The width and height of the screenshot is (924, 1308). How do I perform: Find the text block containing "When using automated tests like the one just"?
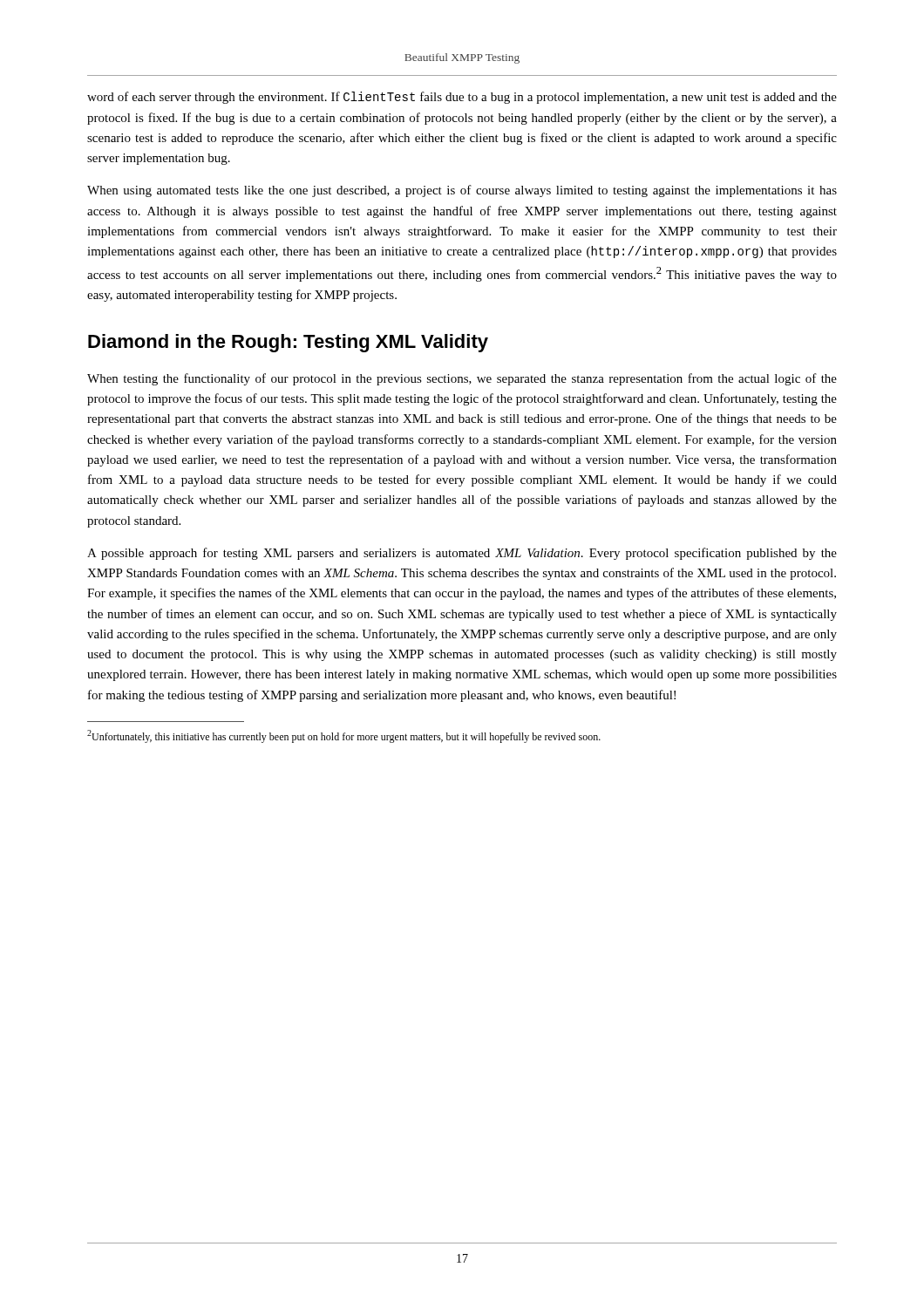point(462,243)
